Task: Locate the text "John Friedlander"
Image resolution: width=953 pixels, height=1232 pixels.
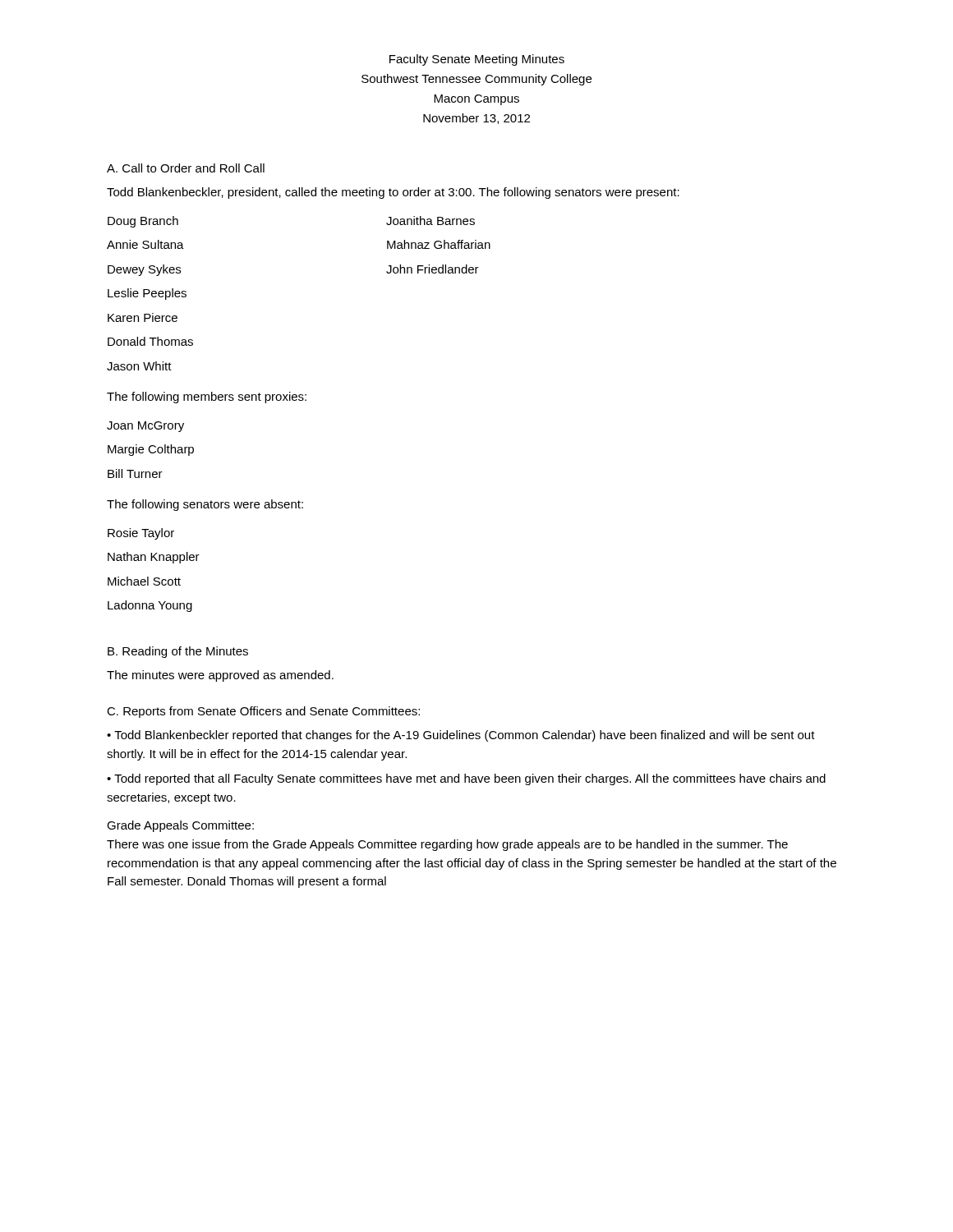Action: (432, 269)
